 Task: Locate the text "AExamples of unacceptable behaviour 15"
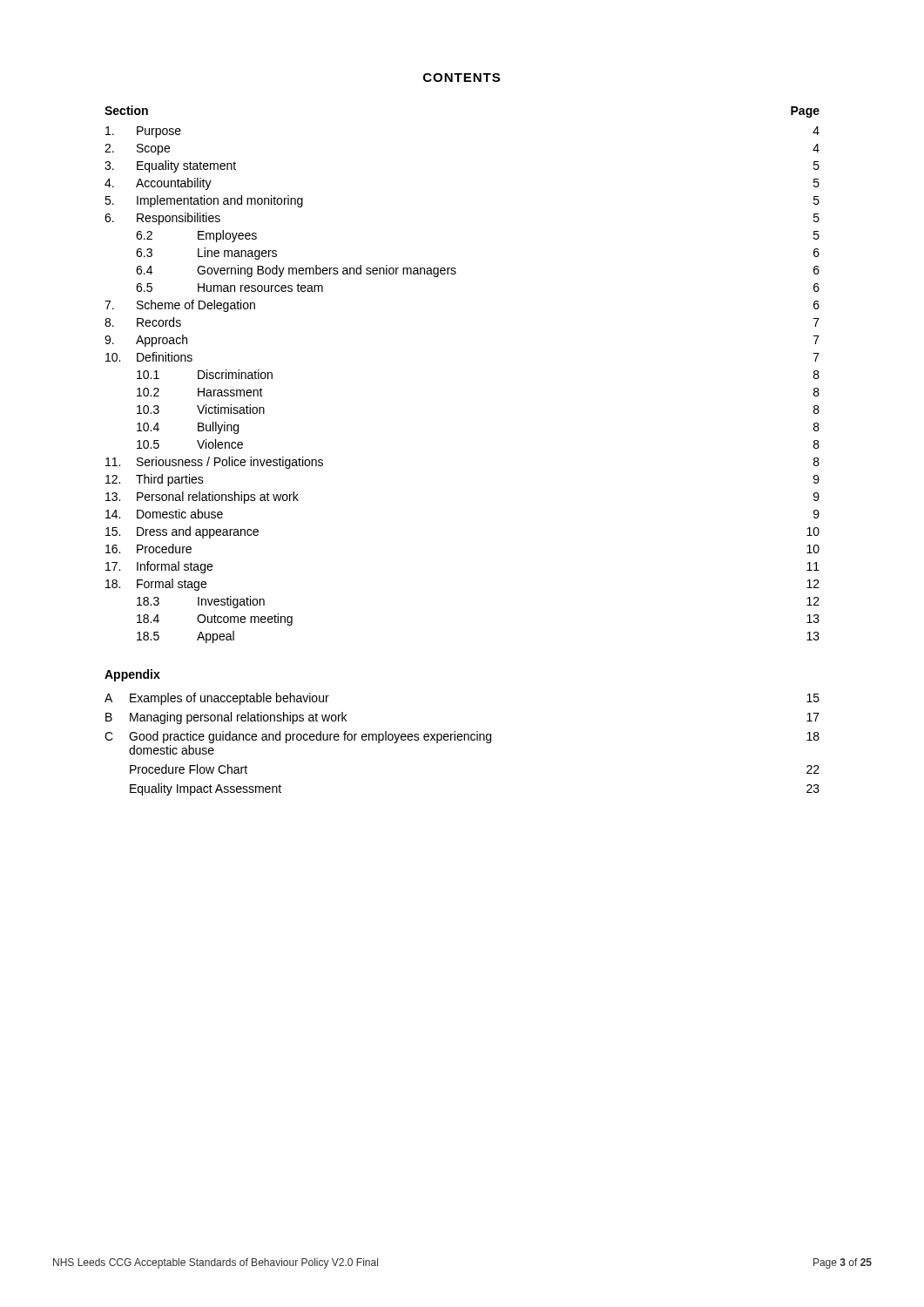pyautogui.click(x=228, y=698)
